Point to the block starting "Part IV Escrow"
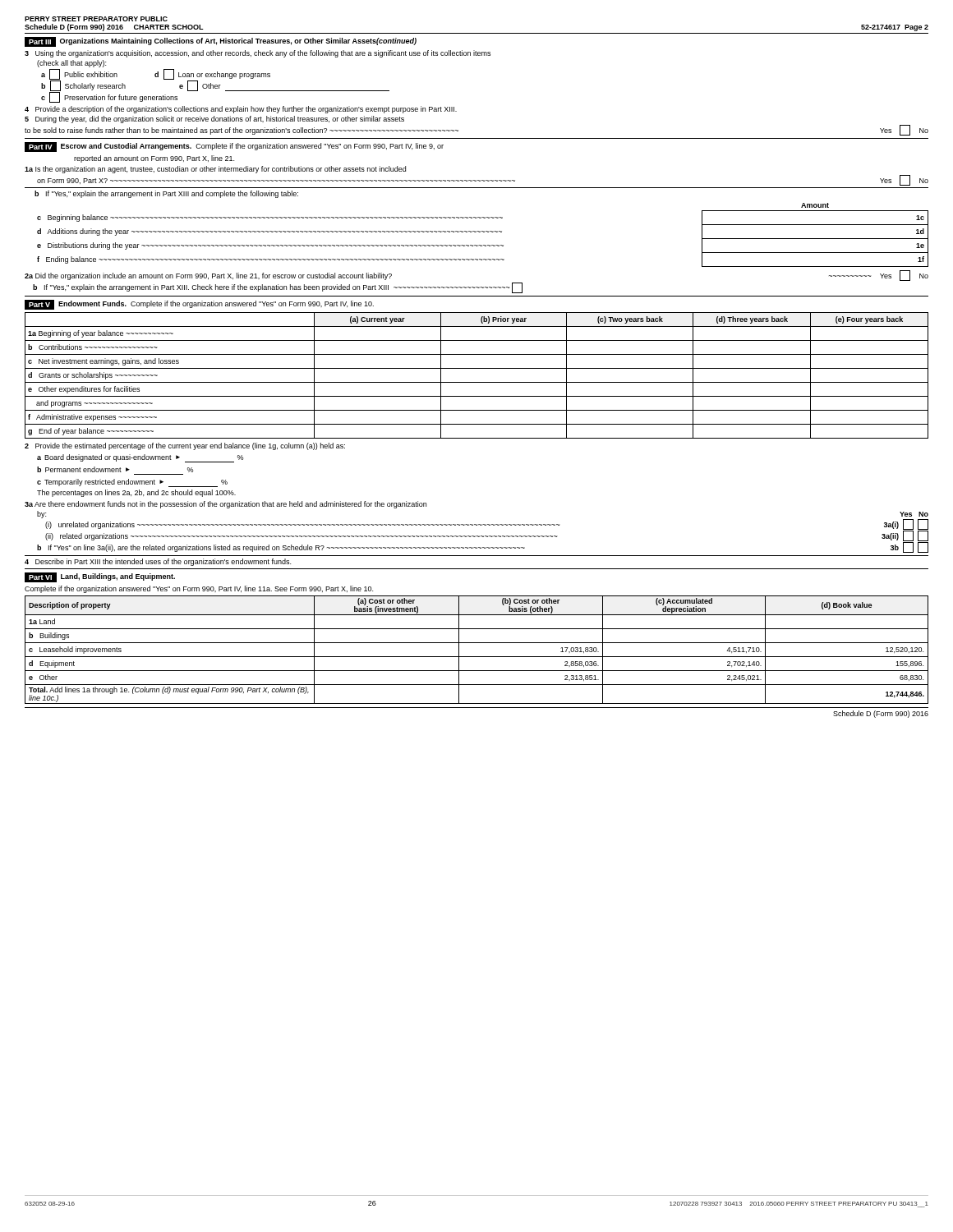This screenshot has width=953, height=1232. [234, 147]
